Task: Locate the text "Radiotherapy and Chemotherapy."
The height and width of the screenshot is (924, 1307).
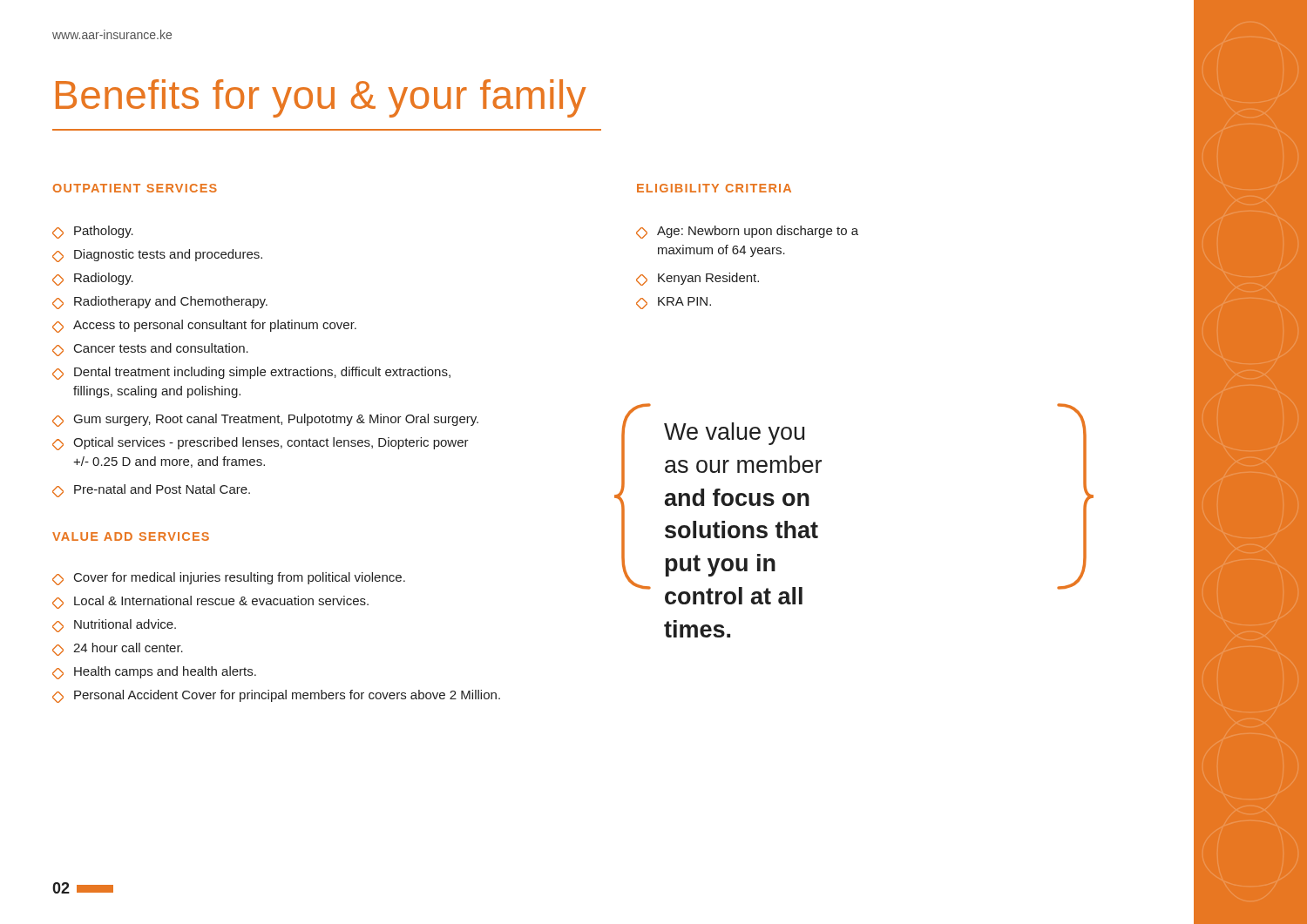Action: (160, 303)
